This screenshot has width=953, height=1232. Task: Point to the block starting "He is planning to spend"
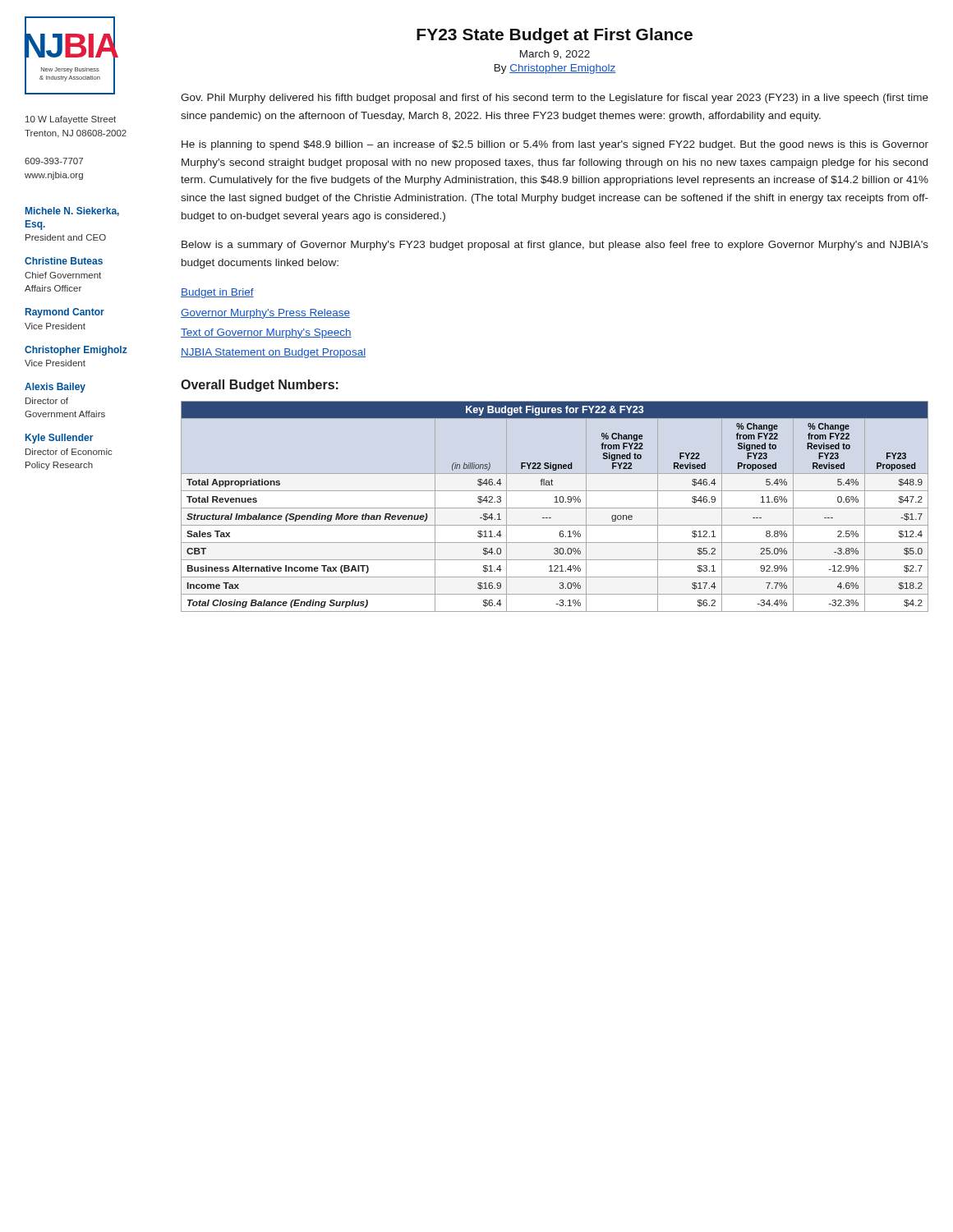[x=555, y=180]
